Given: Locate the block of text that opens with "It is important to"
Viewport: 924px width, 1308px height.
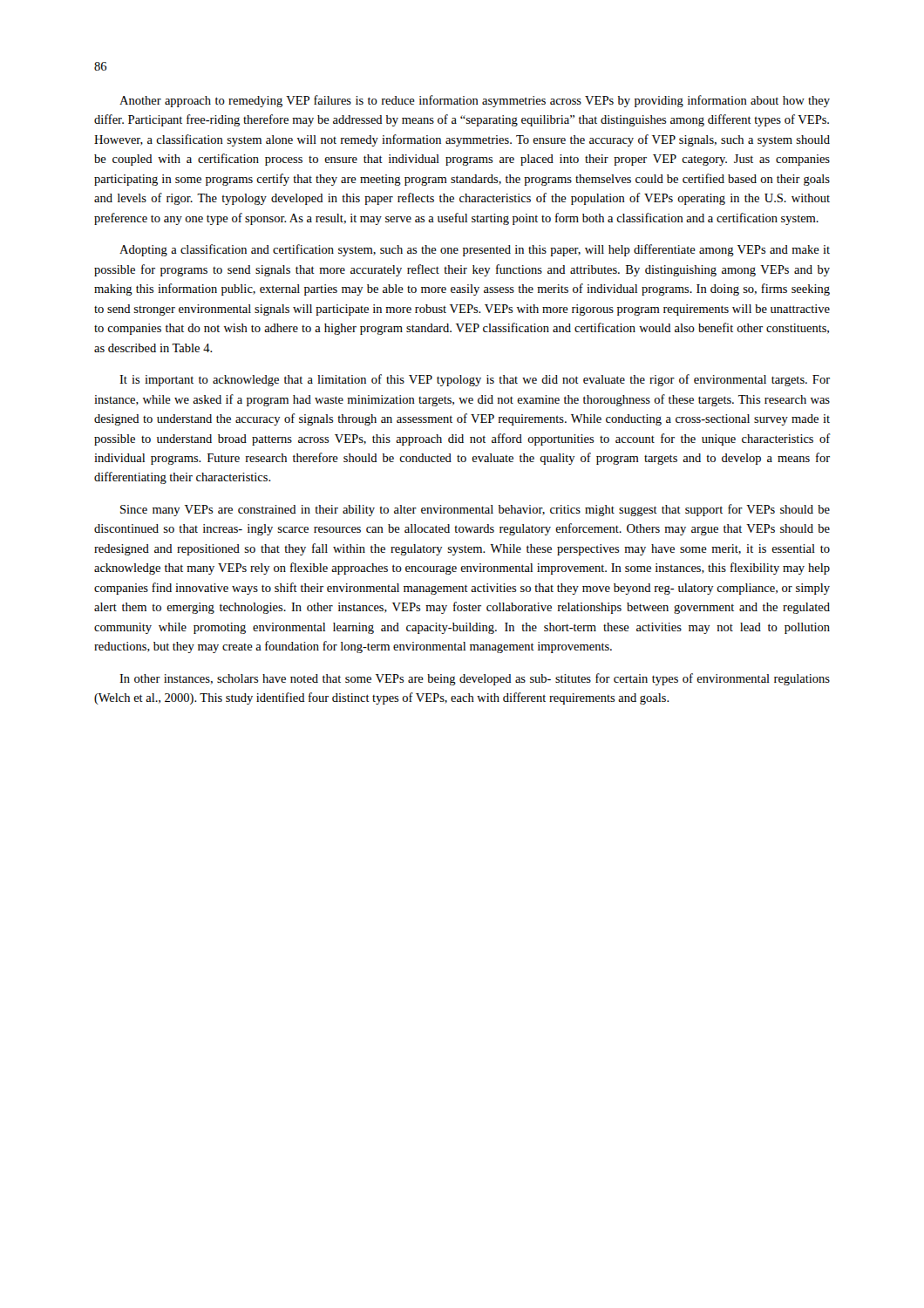Looking at the screenshot, I should click(x=462, y=428).
